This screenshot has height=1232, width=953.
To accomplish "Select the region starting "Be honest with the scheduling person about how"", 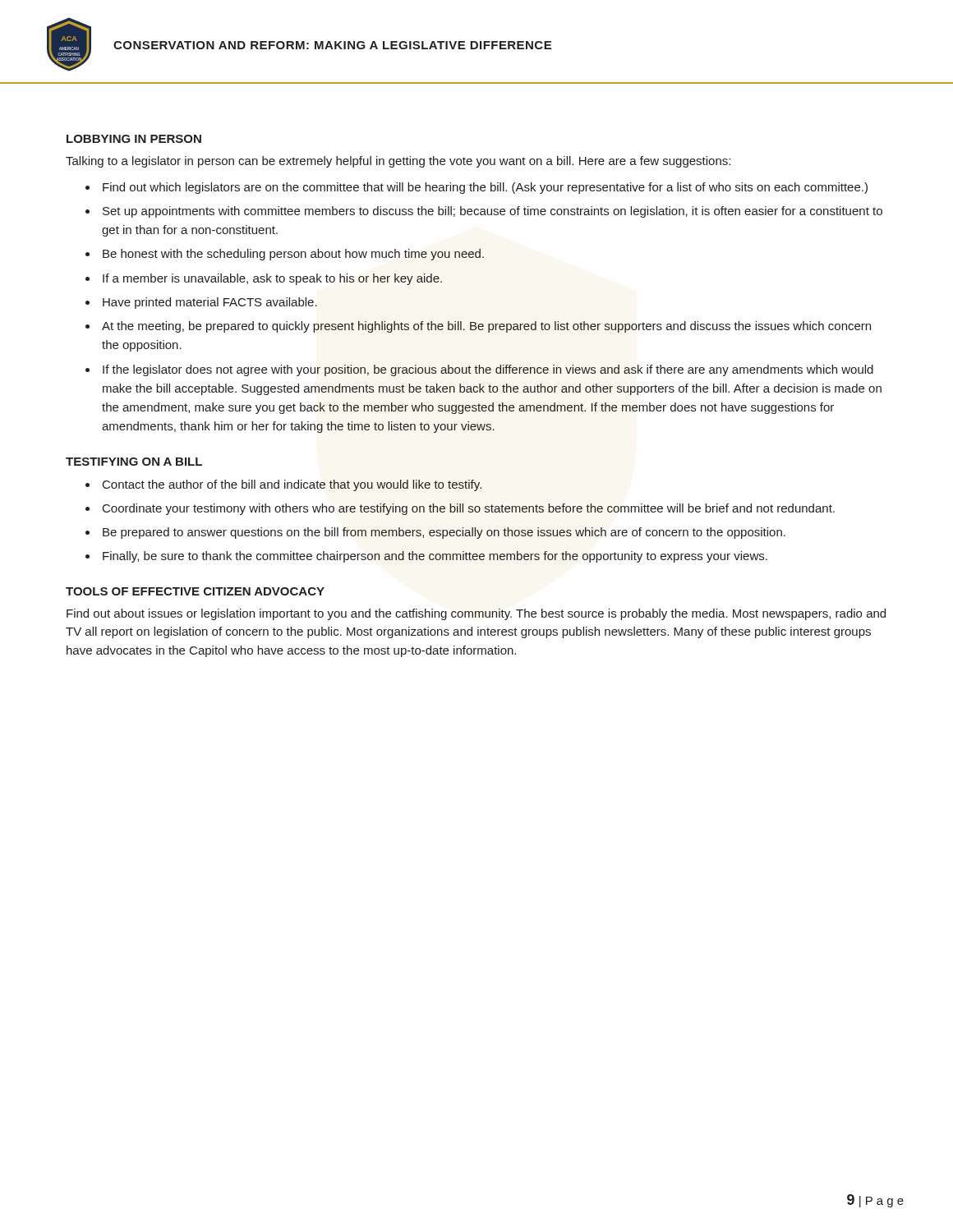I will point(293,254).
